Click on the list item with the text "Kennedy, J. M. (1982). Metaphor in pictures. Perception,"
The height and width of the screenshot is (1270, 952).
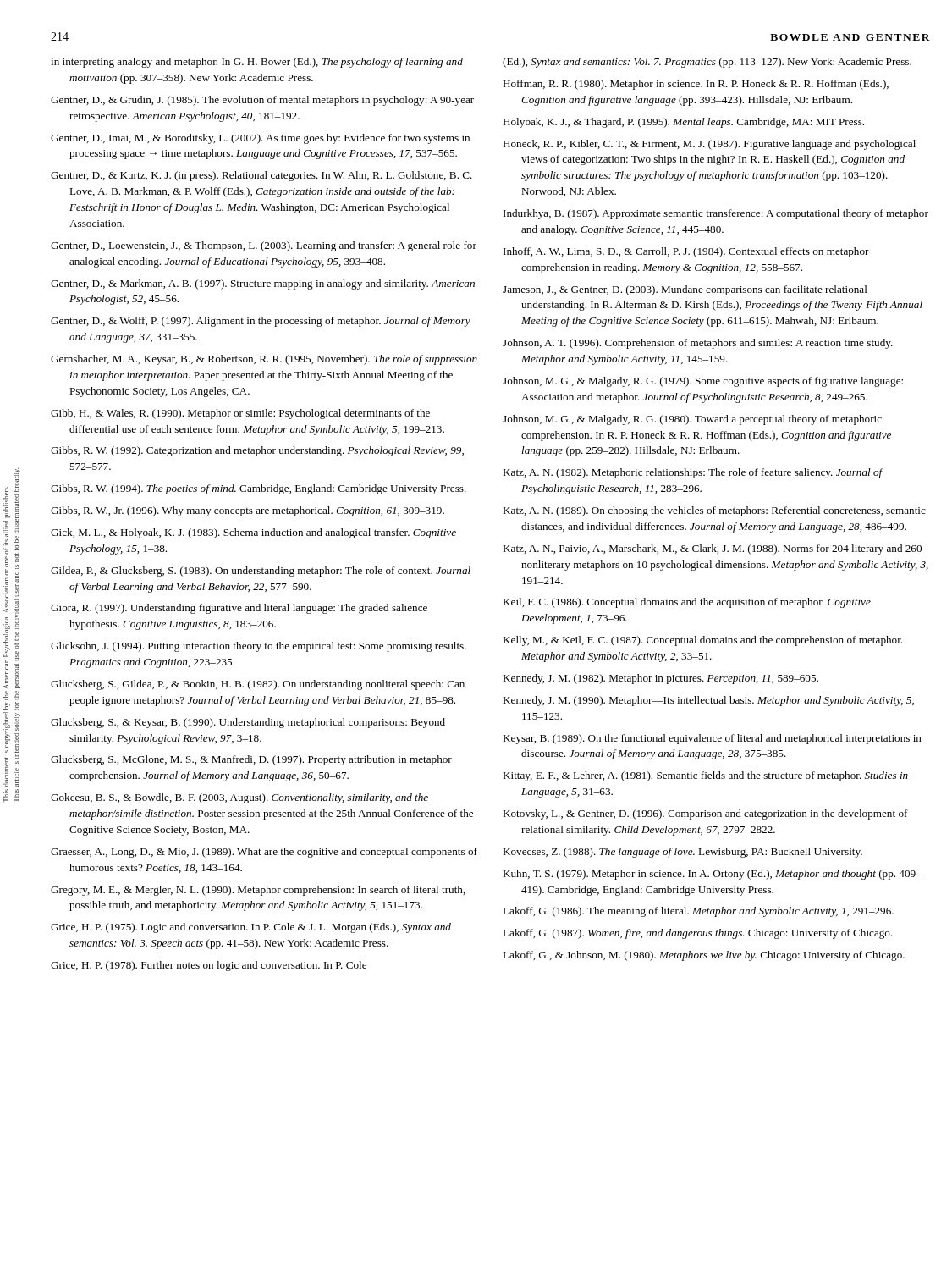(661, 678)
